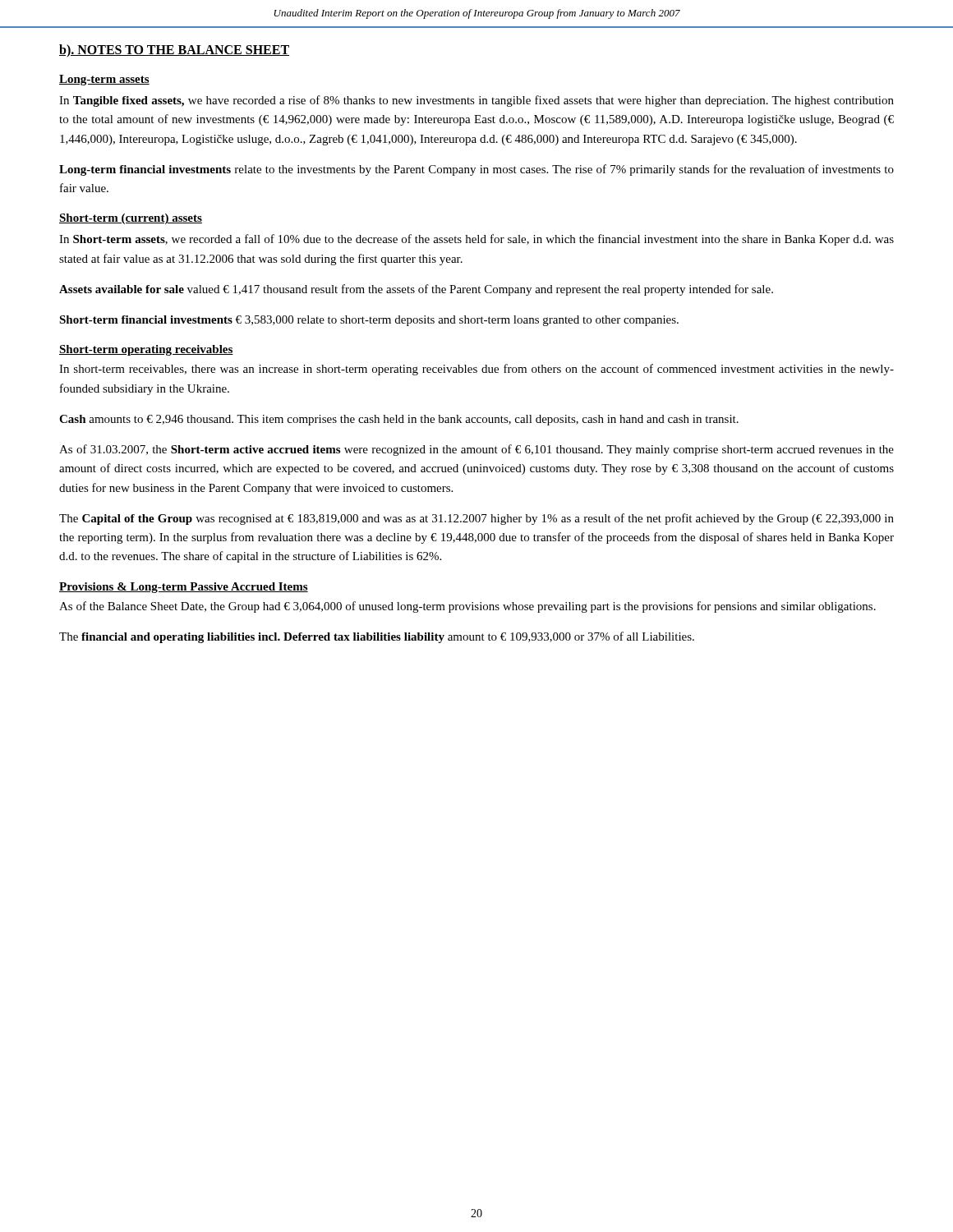Click on the text block starting "Provisions & Long-term Passive"
This screenshot has width=953, height=1232.
[183, 586]
